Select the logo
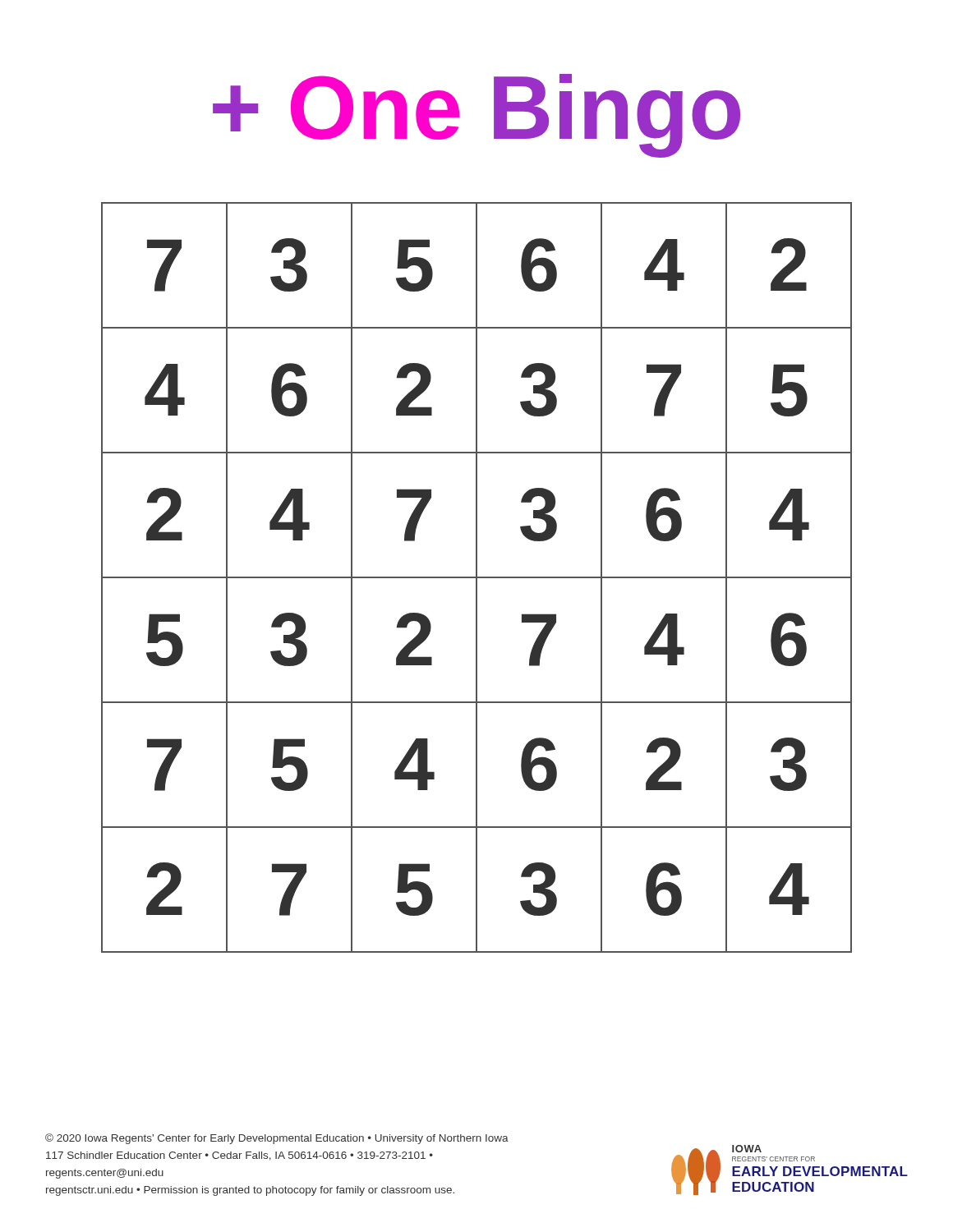Screen dimensions: 1232x953 788,1170
